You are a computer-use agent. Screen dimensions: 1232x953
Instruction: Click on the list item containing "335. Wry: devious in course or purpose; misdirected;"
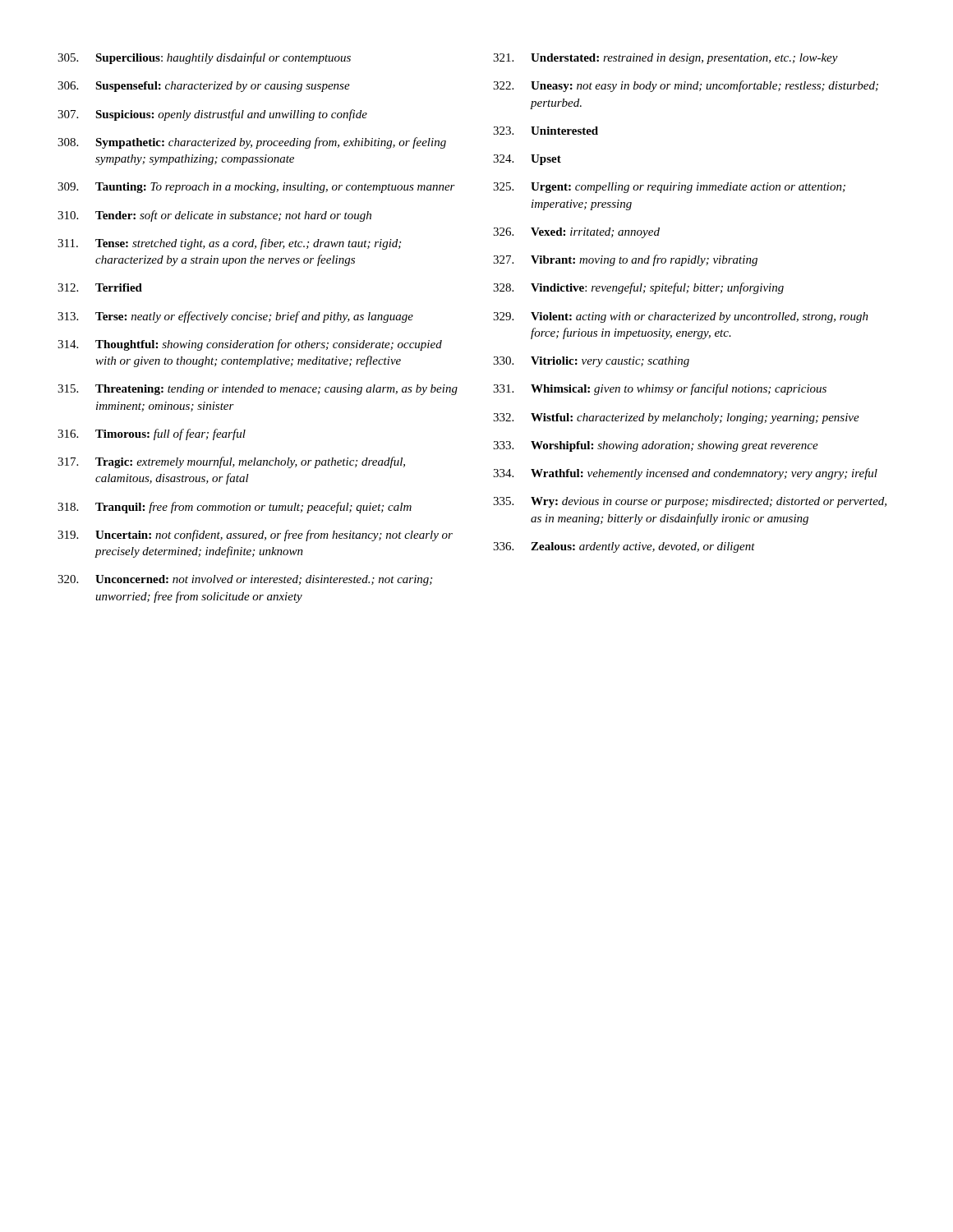[694, 510]
